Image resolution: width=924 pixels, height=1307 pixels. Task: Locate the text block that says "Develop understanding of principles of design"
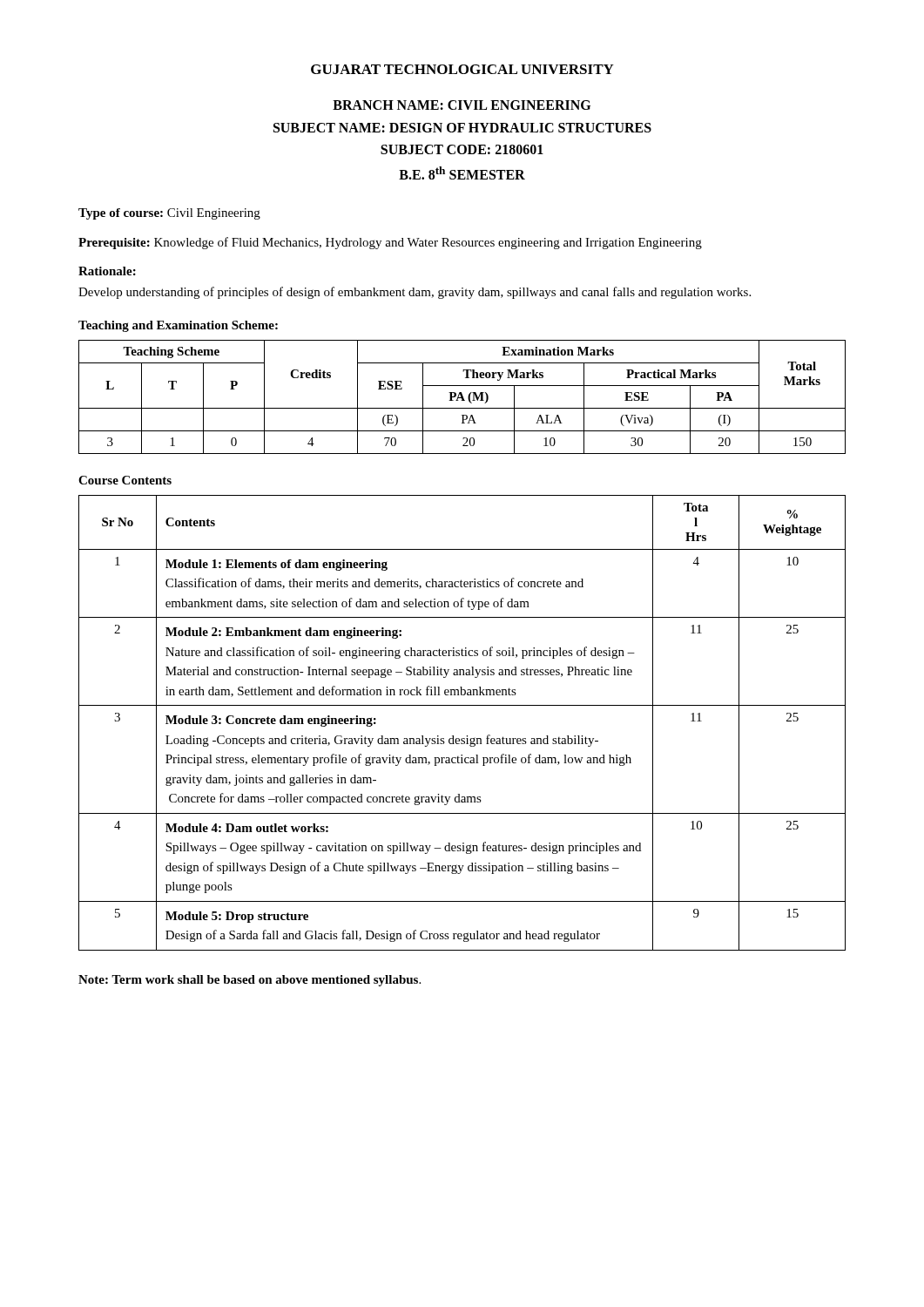(x=415, y=292)
